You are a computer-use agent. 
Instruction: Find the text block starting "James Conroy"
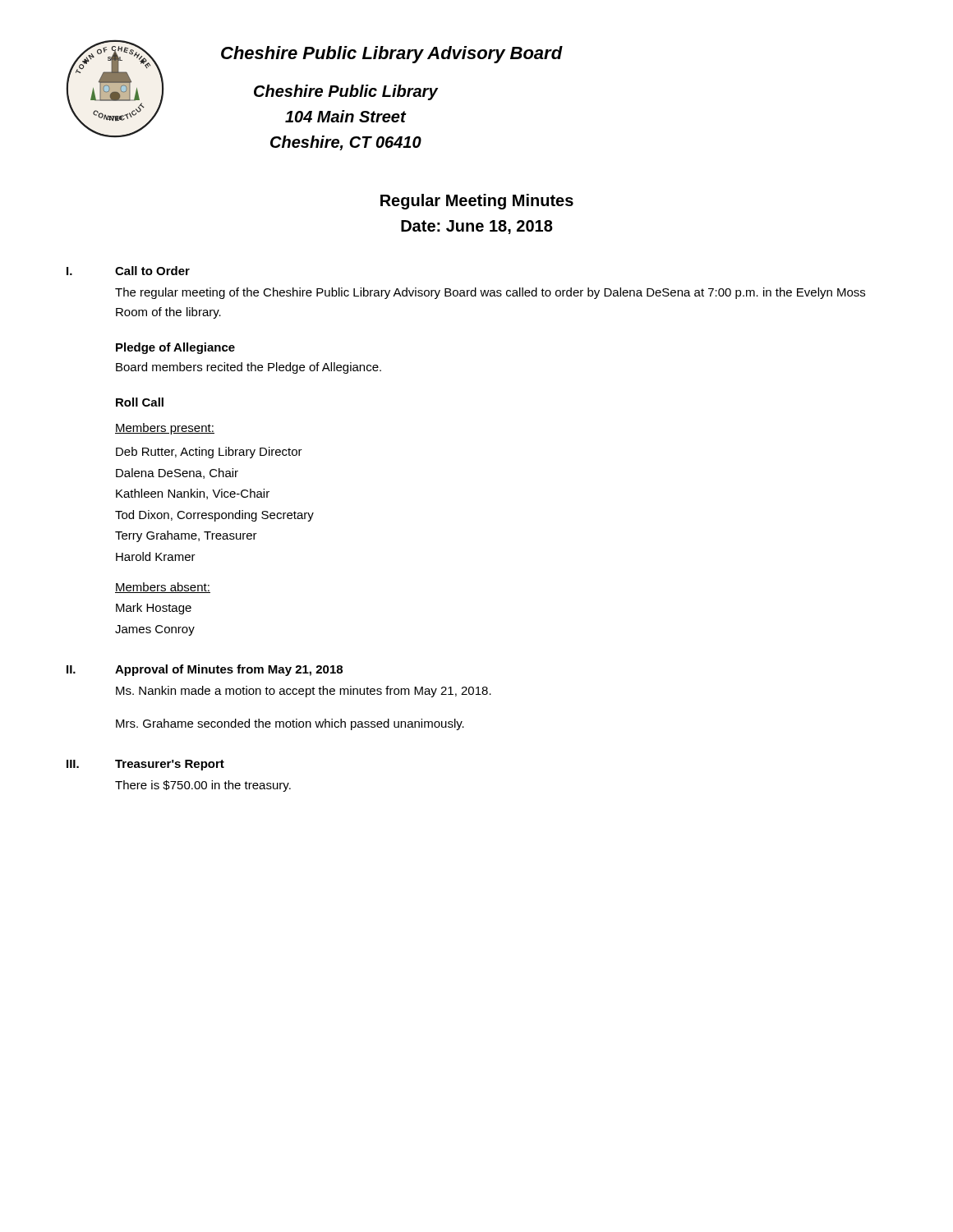tap(155, 628)
